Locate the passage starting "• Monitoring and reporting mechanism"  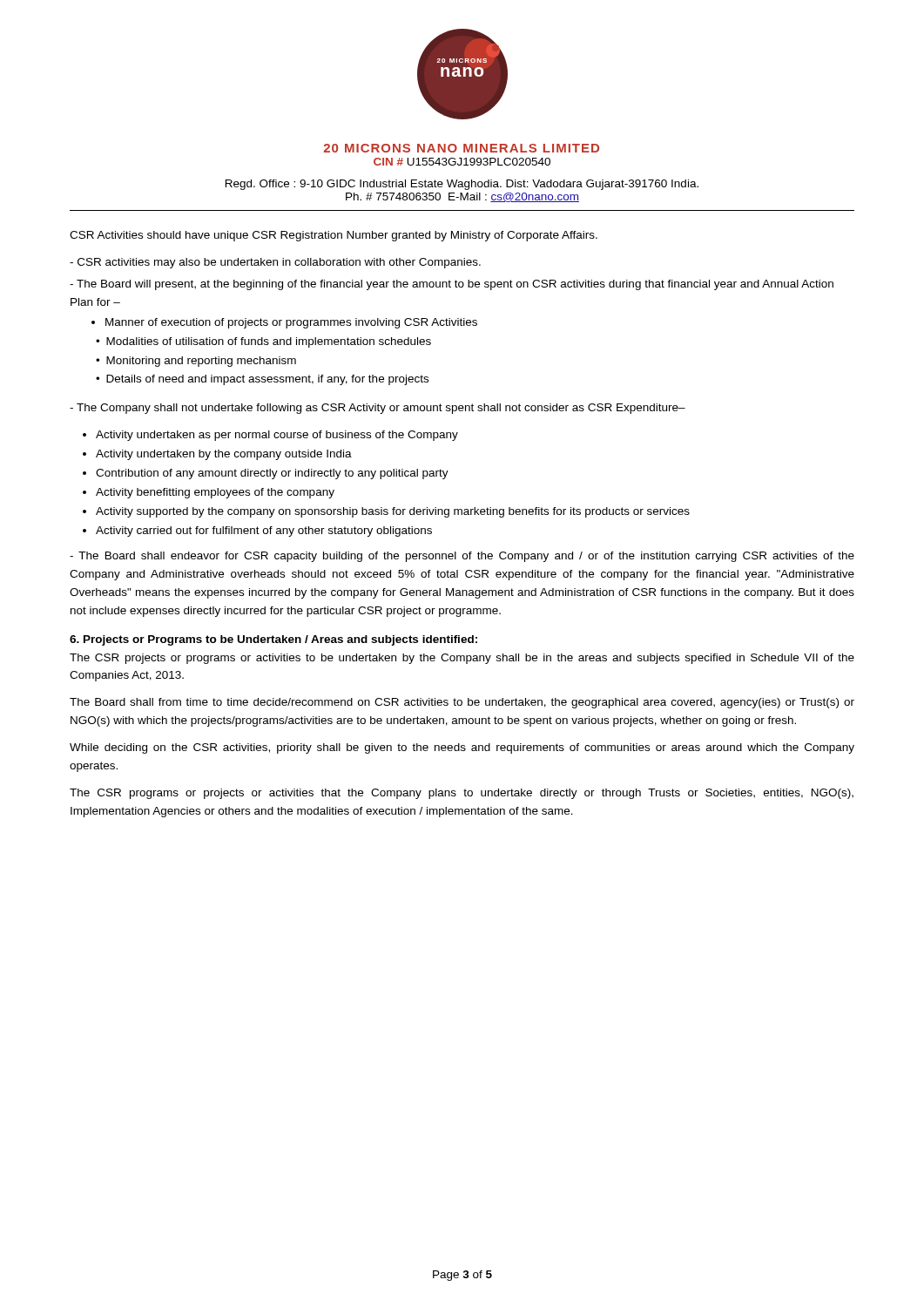point(196,360)
